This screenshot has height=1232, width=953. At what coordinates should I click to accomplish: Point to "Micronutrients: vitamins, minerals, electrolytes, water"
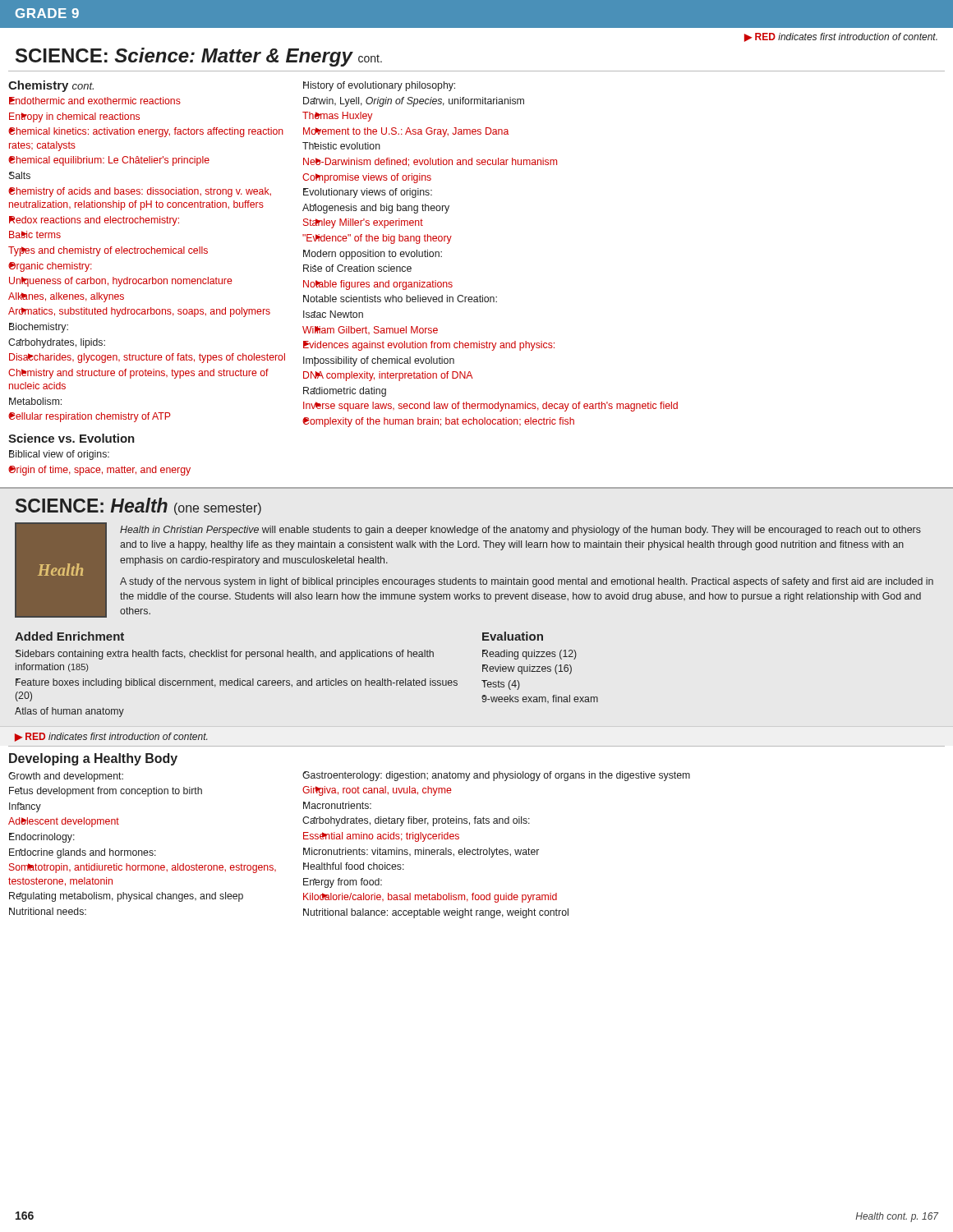coord(421,851)
